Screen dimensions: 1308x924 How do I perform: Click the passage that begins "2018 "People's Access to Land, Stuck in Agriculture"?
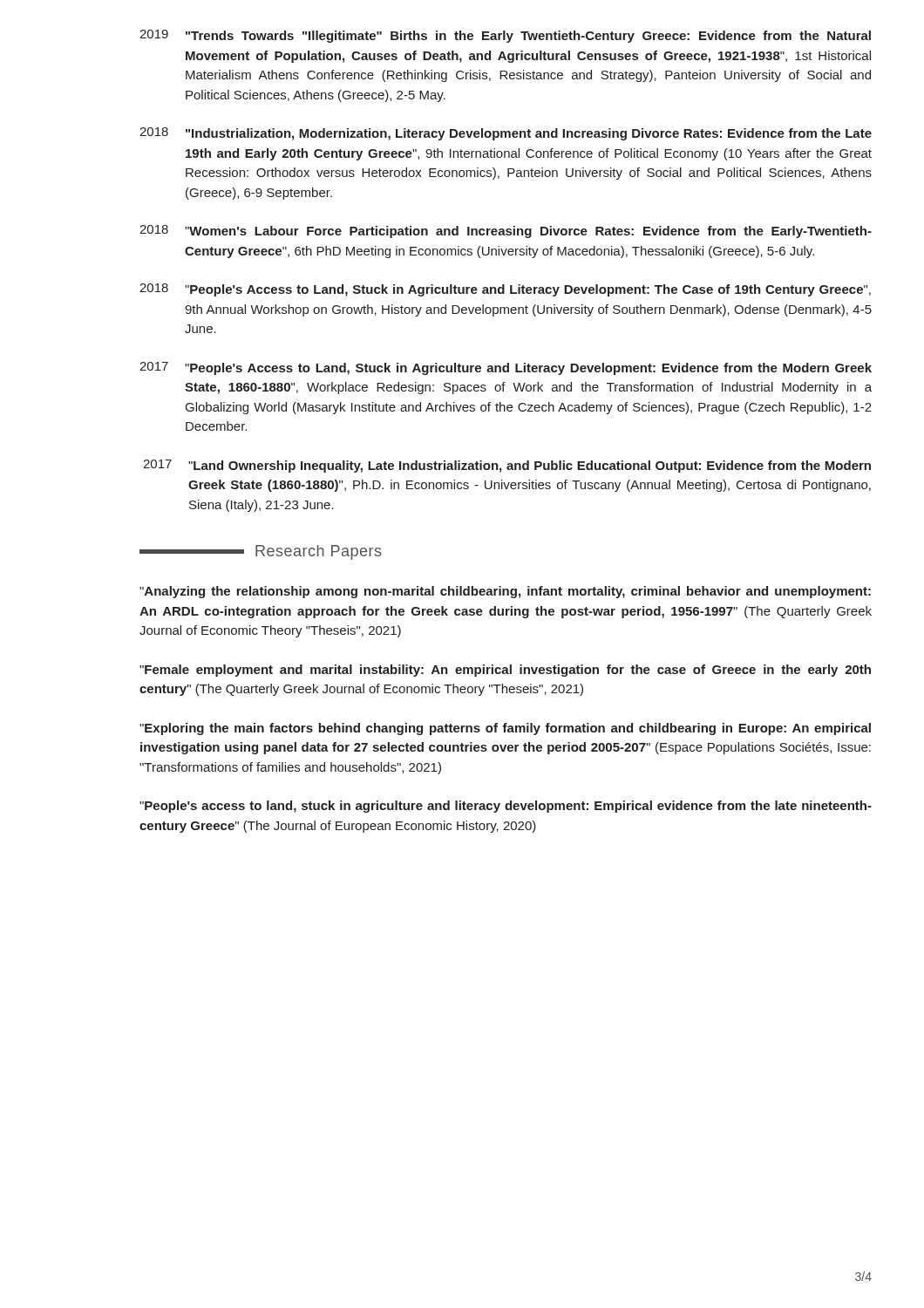coord(506,309)
